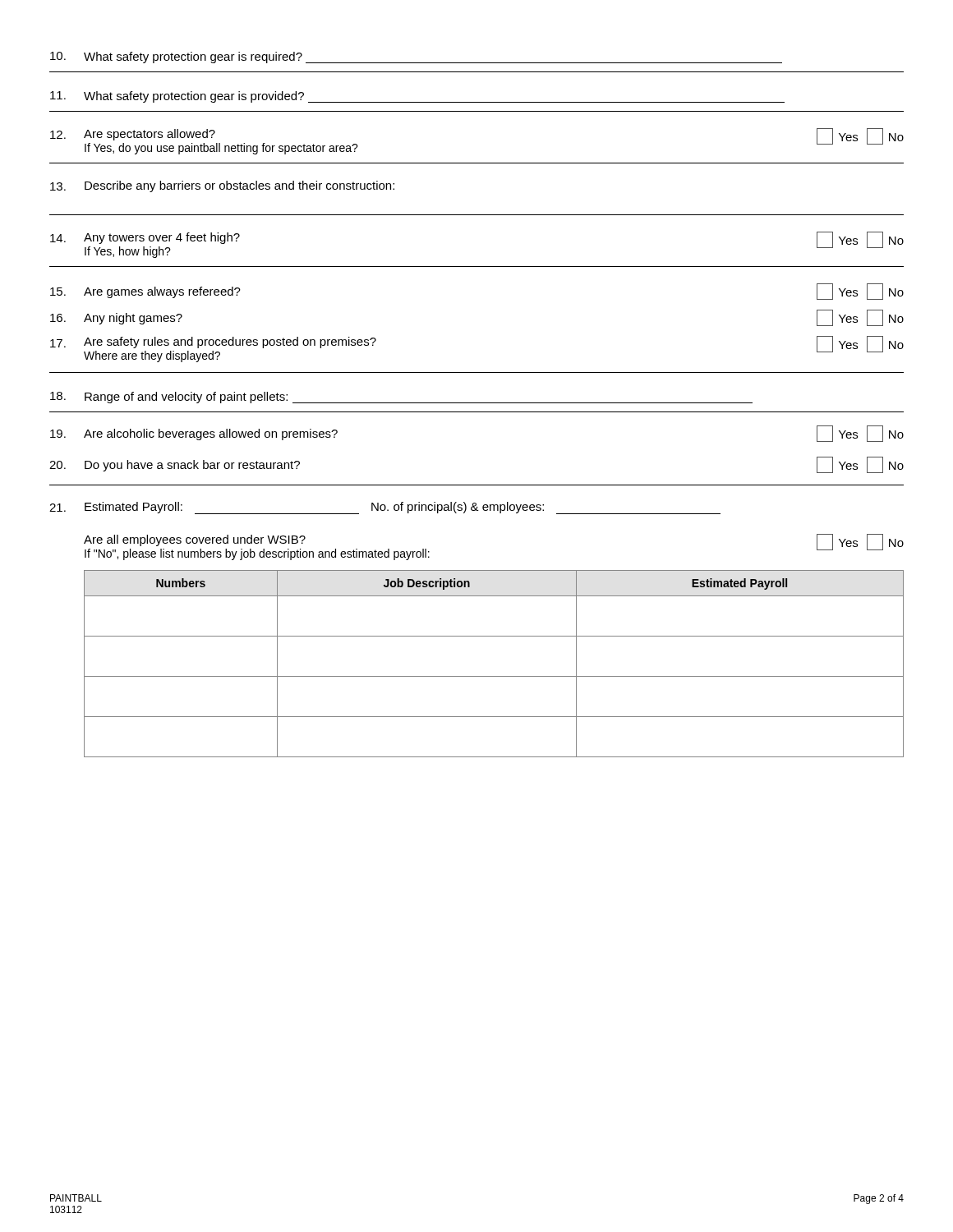Find the block on this page that starts "18. Range of and"
The height and width of the screenshot is (1232, 953).
[x=476, y=395]
